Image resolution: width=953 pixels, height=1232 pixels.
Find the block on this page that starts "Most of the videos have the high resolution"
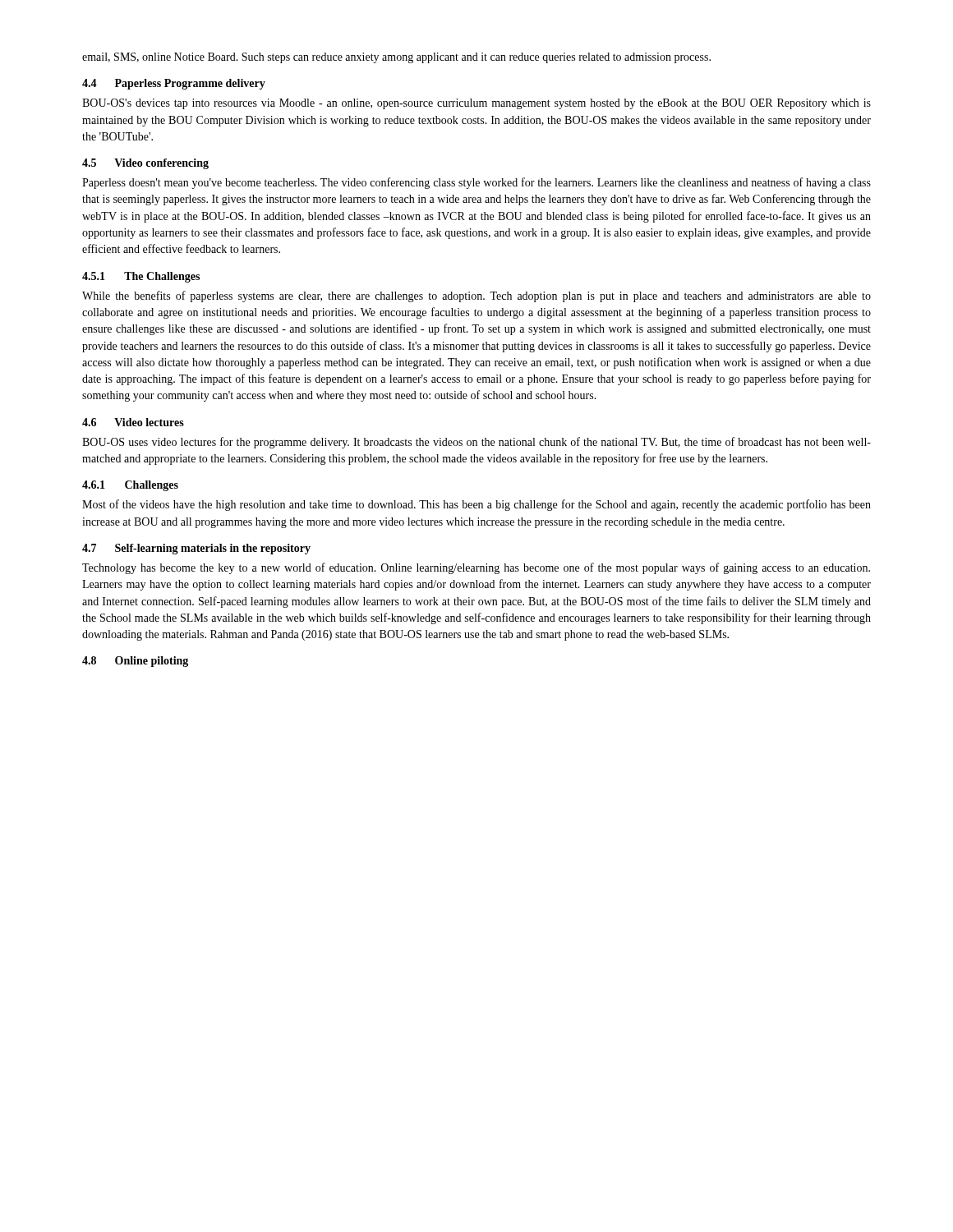476,514
